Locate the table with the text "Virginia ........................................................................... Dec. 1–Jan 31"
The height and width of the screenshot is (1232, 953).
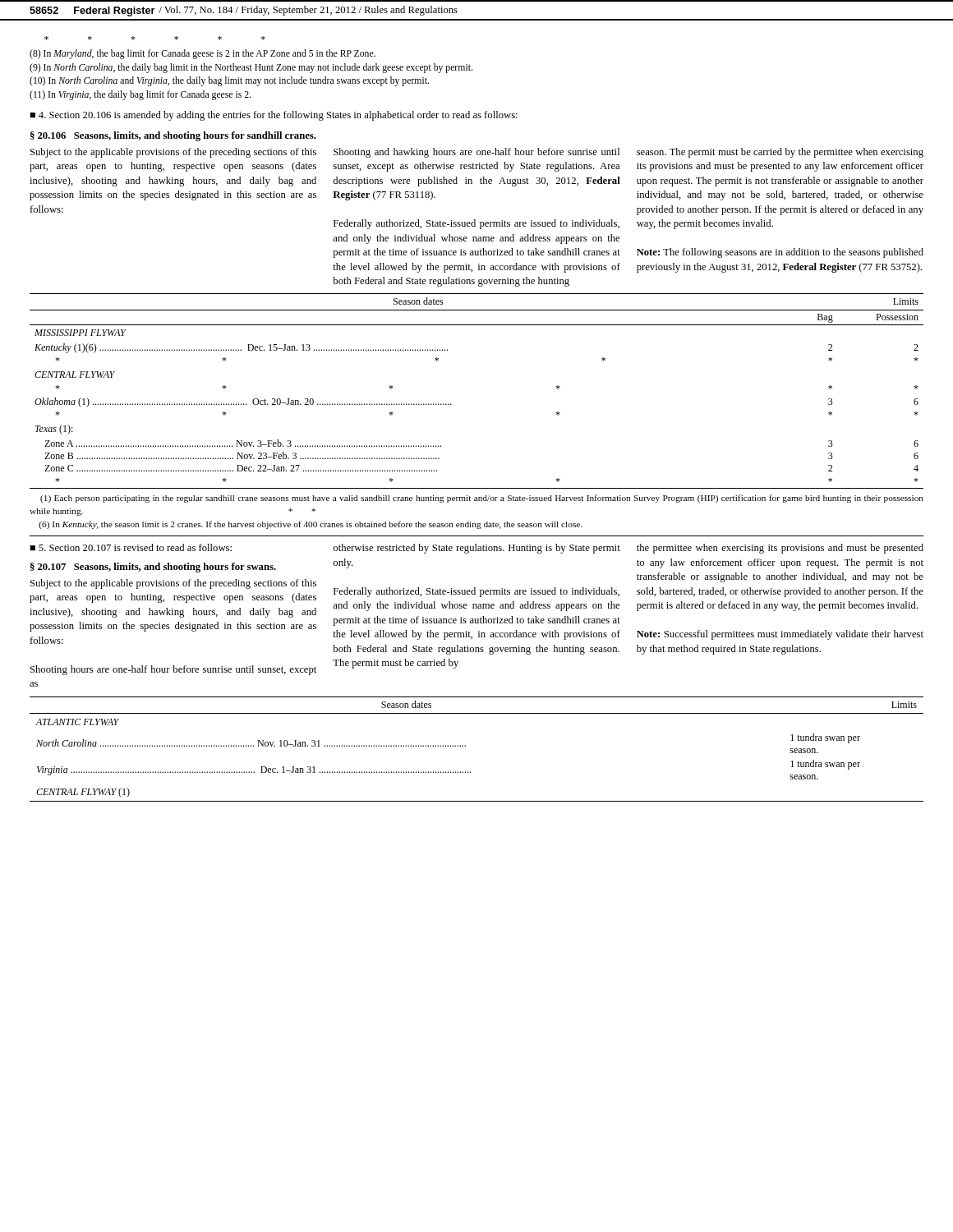tap(476, 749)
